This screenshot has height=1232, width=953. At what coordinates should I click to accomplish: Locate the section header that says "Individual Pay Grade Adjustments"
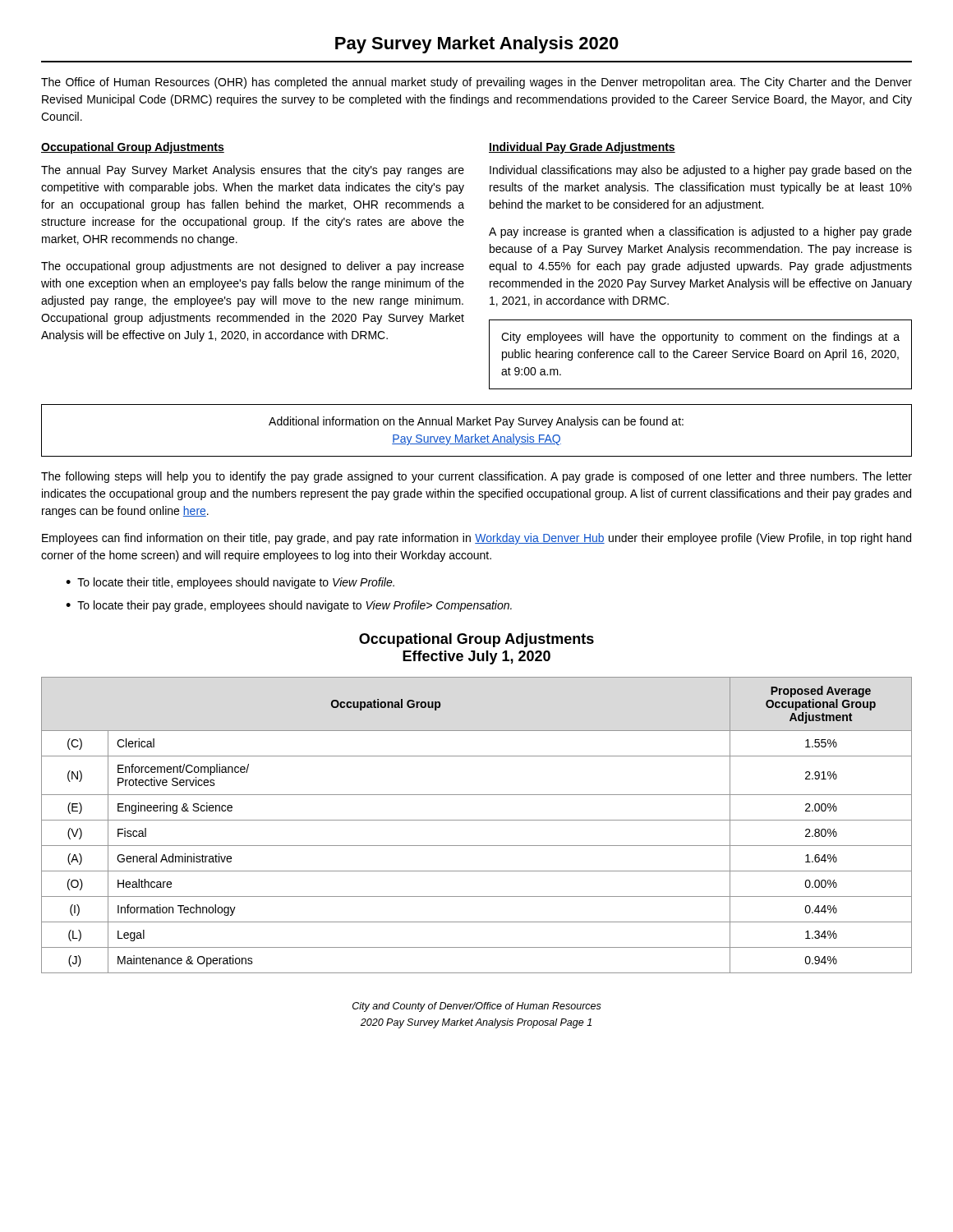click(x=582, y=148)
